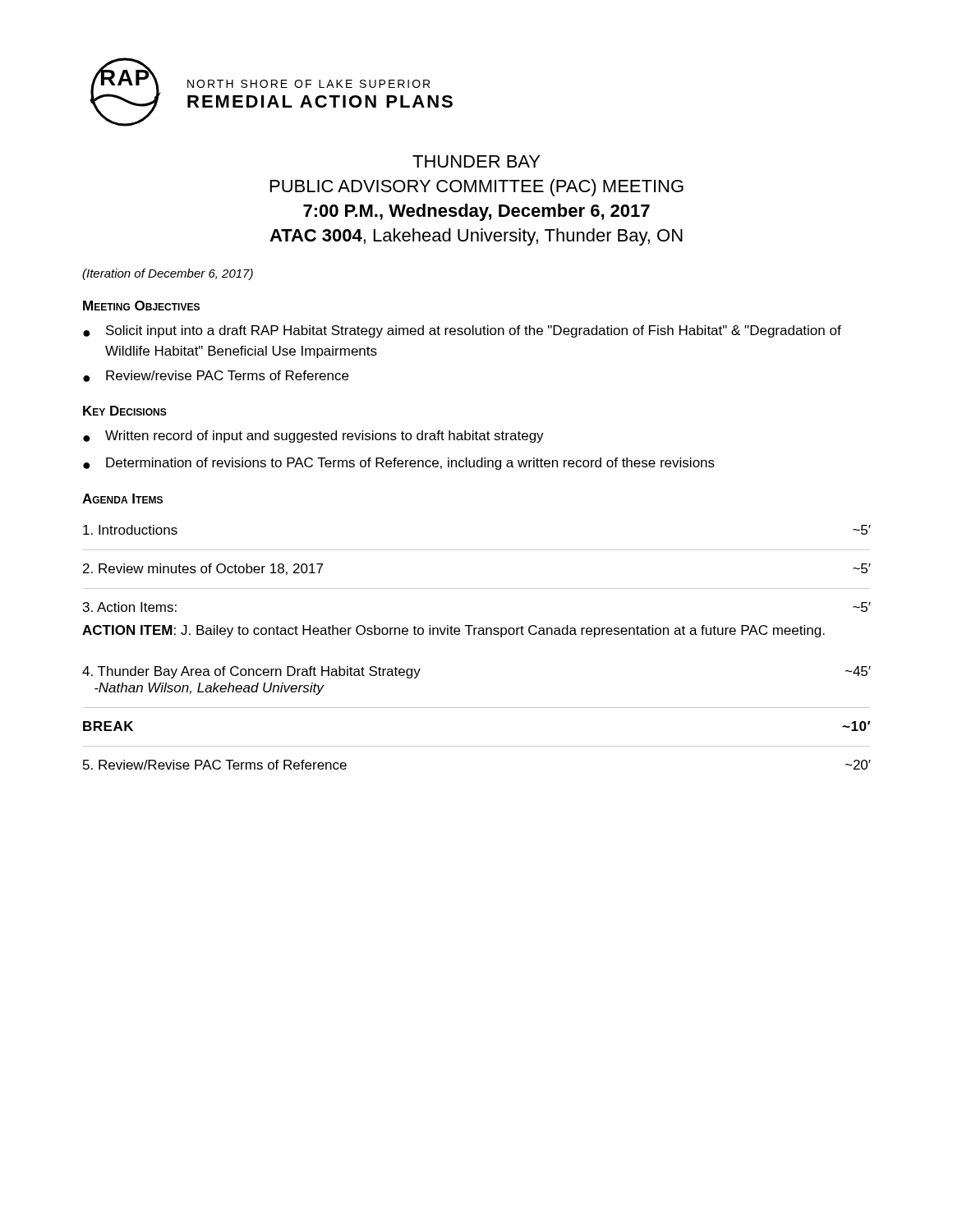The image size is (953, 1232).
Task: Click on the element starting "Agenda Items"
Action: (123, 499)
